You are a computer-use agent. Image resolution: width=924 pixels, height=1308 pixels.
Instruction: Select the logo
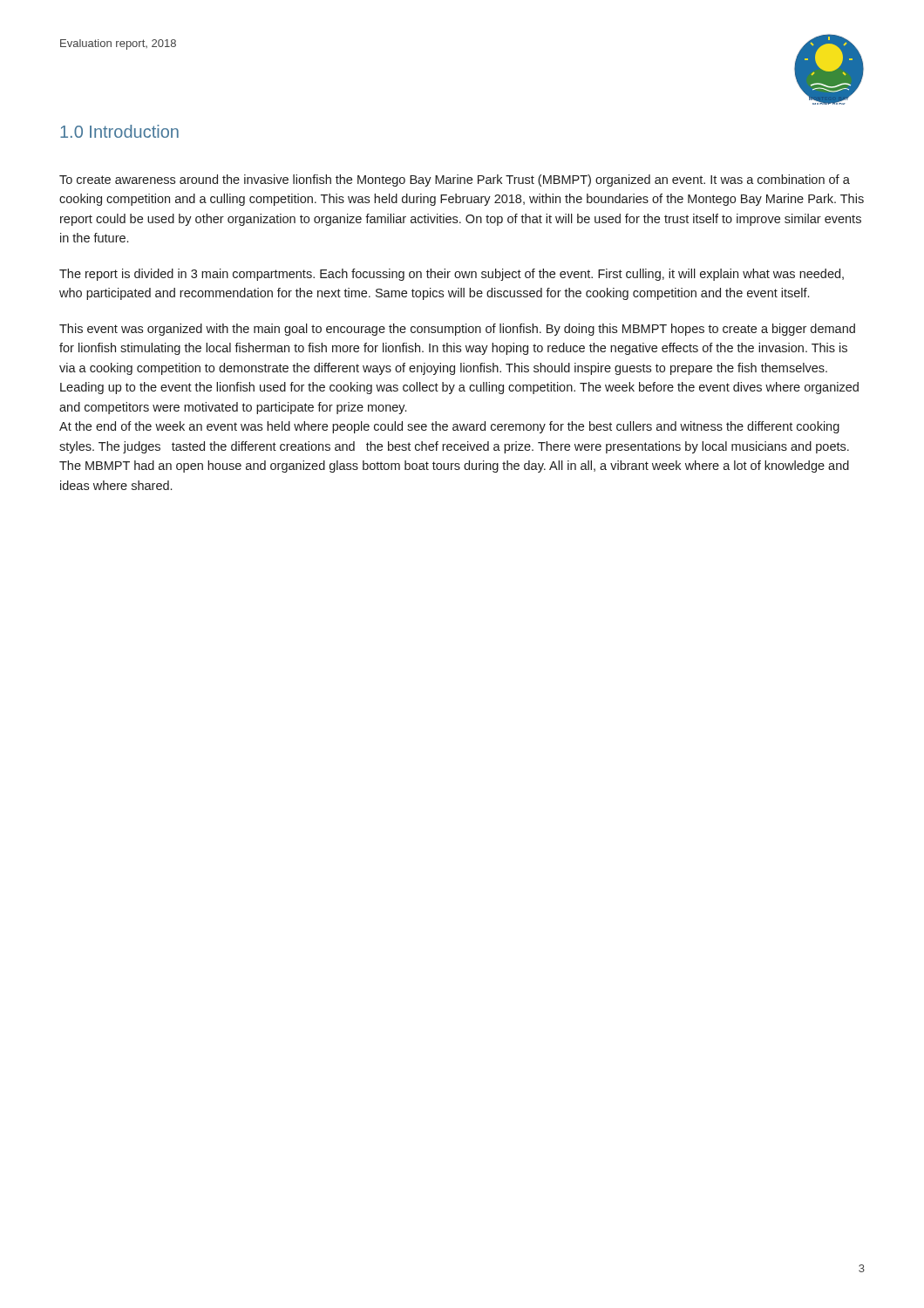(829, 69)
